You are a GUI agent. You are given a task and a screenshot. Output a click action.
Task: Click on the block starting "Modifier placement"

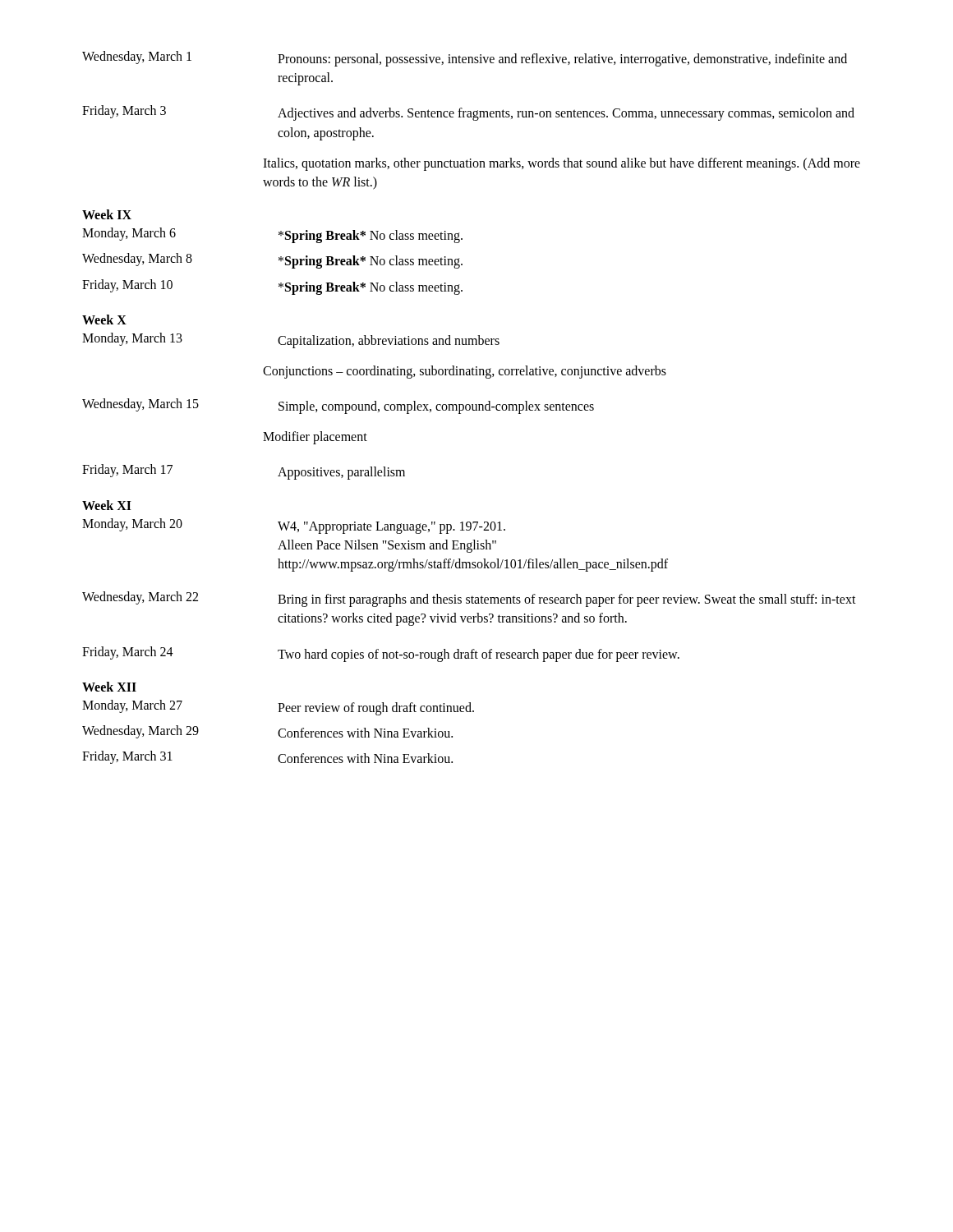point(315,438)
